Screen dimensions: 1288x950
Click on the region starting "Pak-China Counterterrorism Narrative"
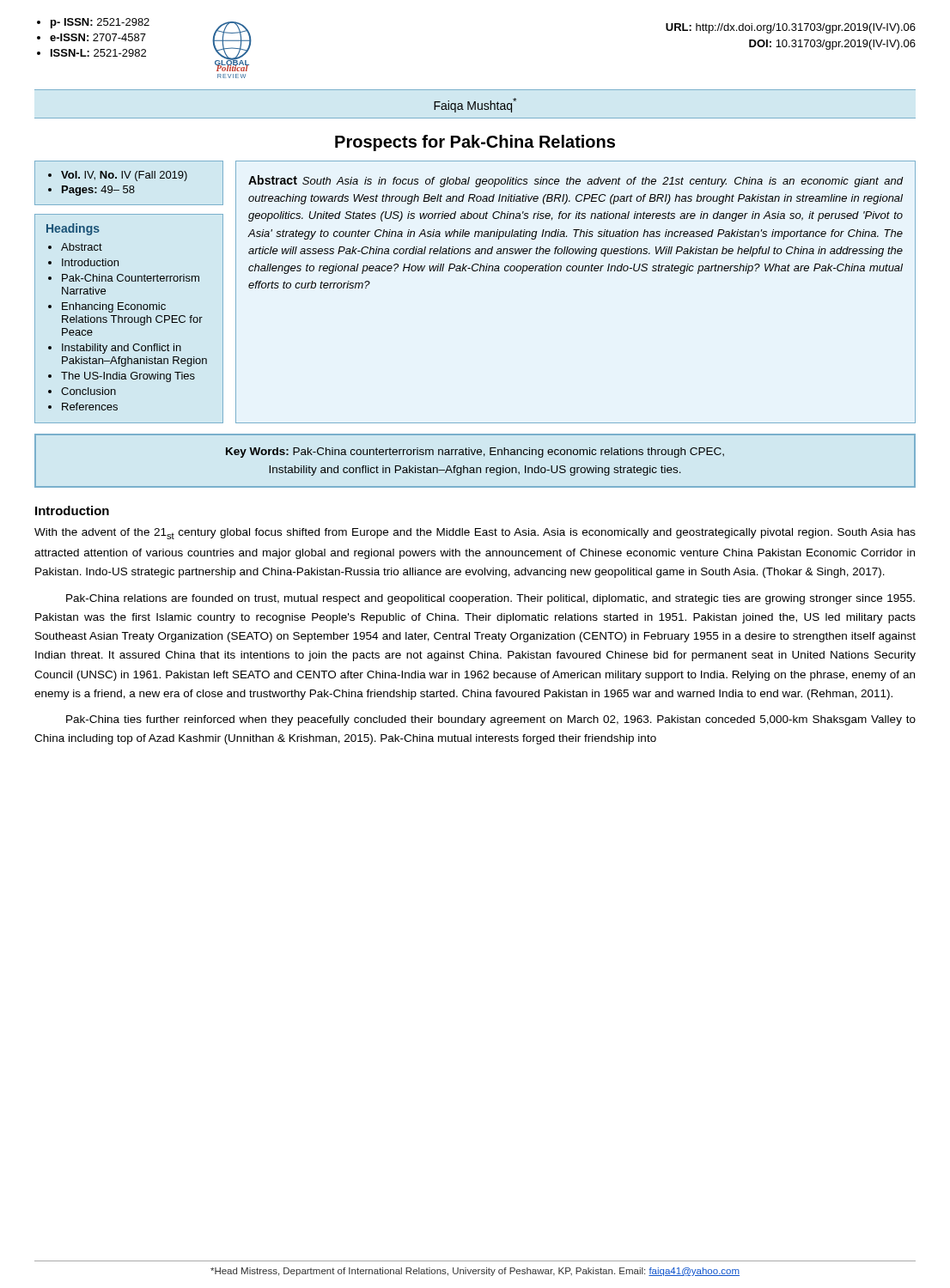point(137,284)
